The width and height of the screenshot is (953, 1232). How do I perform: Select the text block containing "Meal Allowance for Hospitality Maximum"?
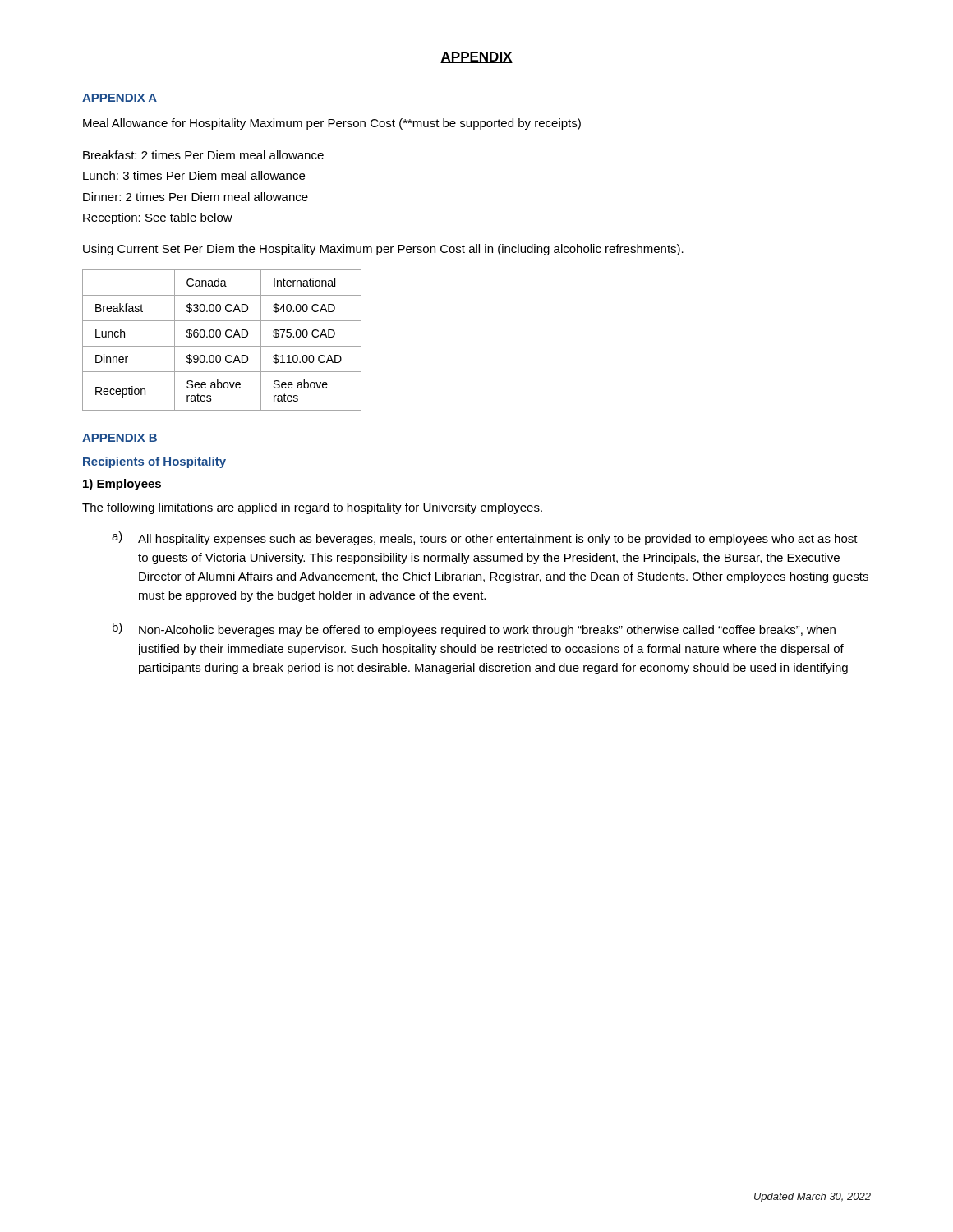(x=332, y=123)
